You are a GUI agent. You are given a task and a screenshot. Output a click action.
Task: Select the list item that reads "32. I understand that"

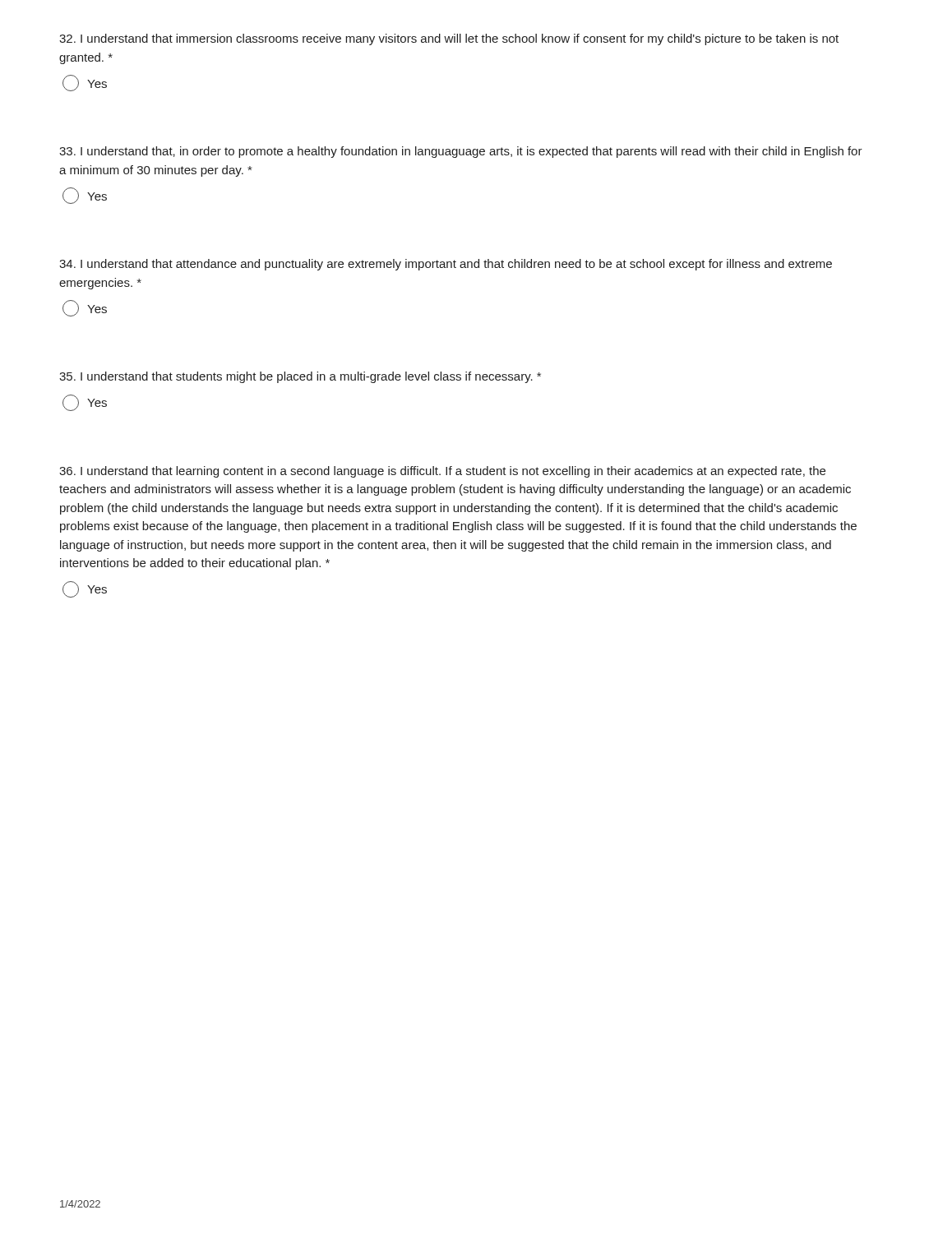coord(449,39)
